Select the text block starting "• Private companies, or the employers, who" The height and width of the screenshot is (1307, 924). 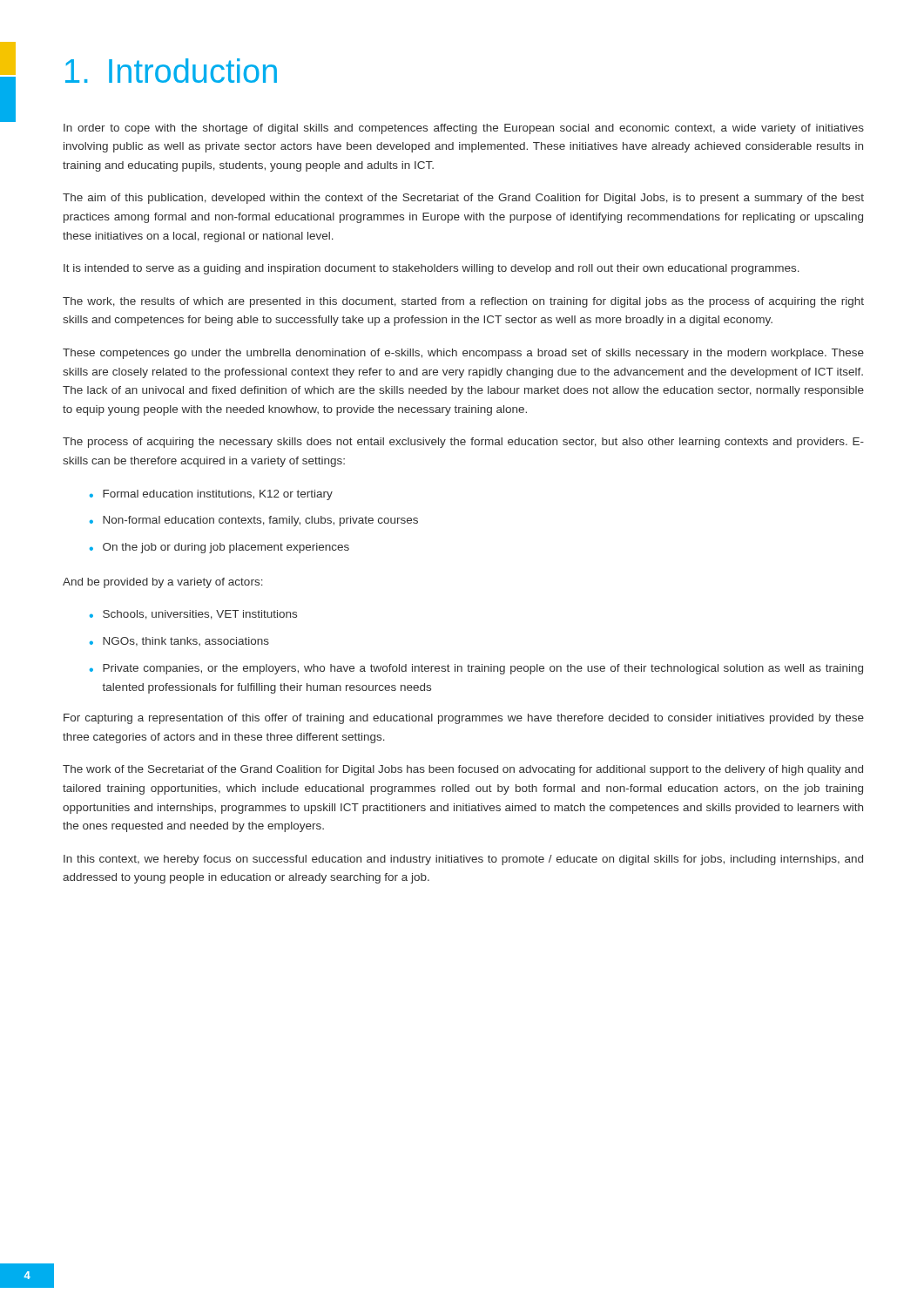click(476, 678)
